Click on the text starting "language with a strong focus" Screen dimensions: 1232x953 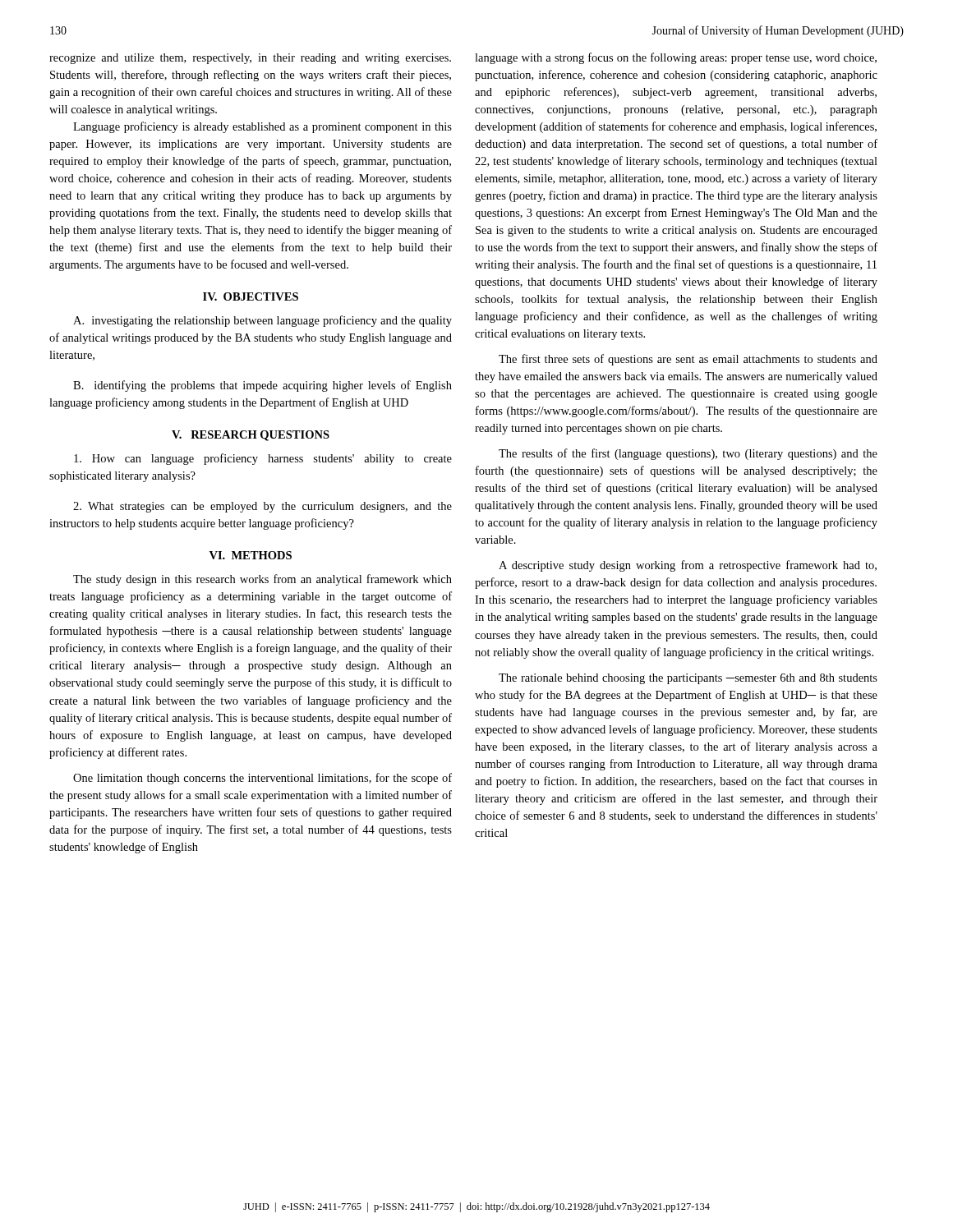click(x=676, y=196)
